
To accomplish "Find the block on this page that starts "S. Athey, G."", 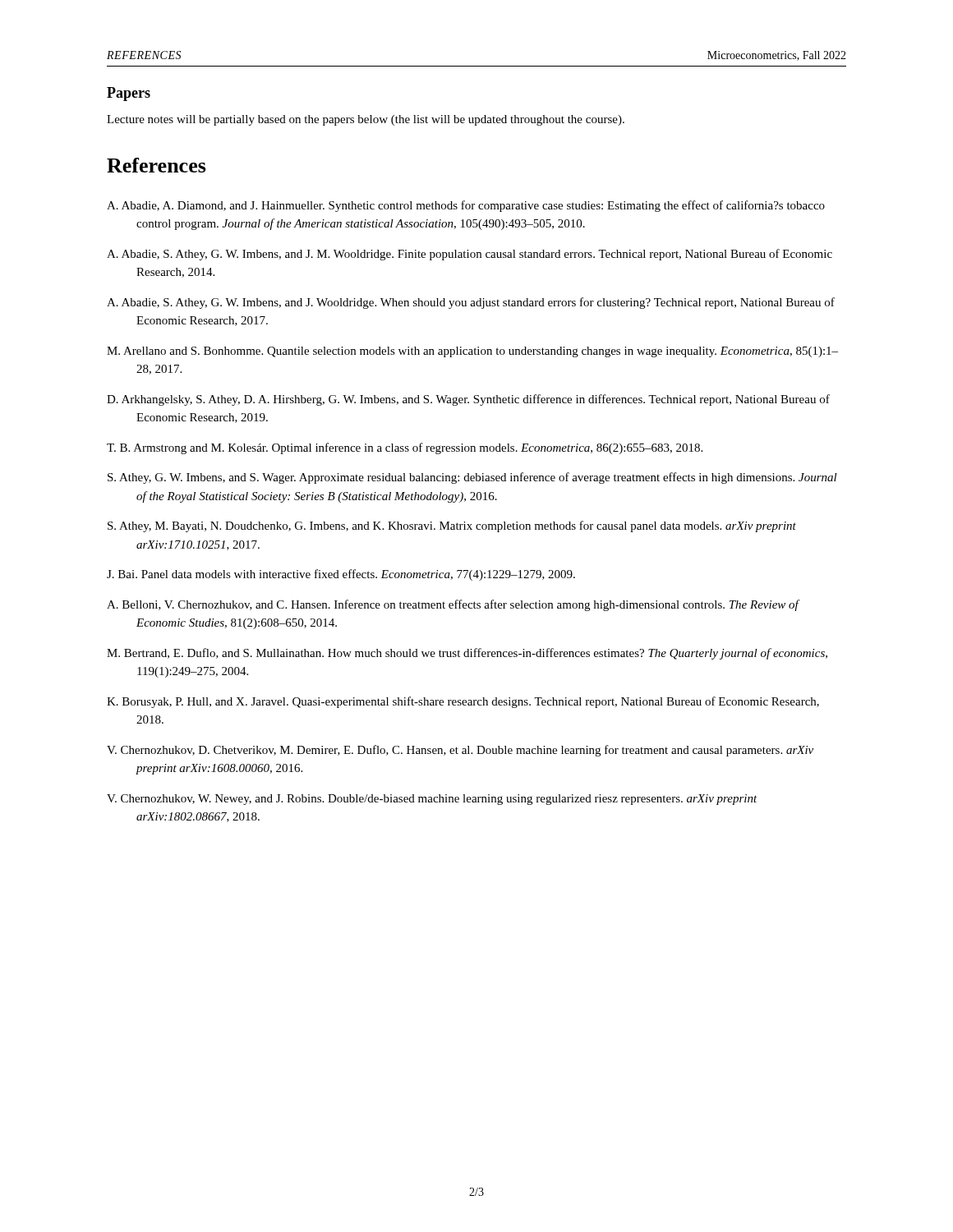I will pyautogui.click(x=472, y=486).
